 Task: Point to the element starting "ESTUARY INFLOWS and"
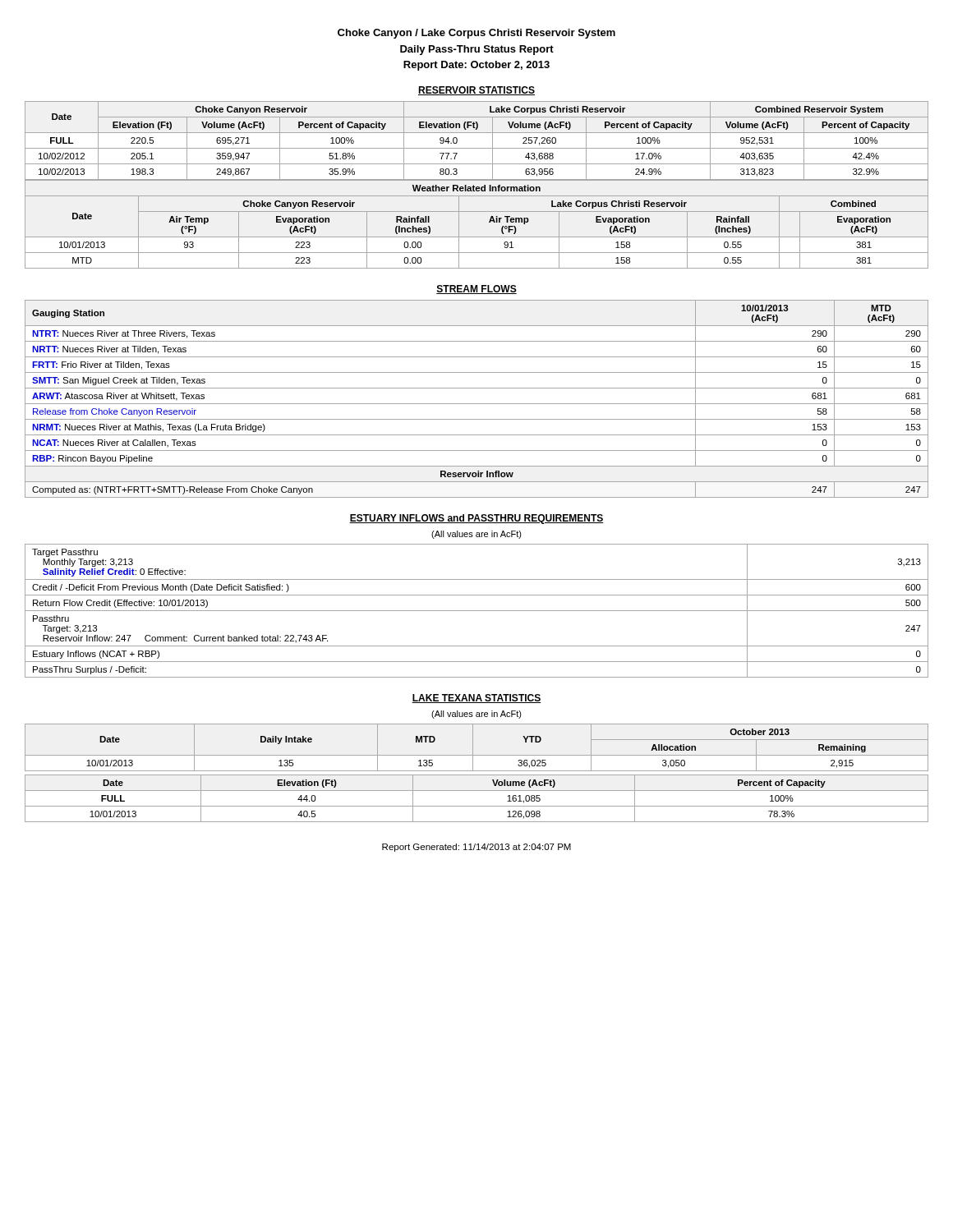tap(476, 525)
